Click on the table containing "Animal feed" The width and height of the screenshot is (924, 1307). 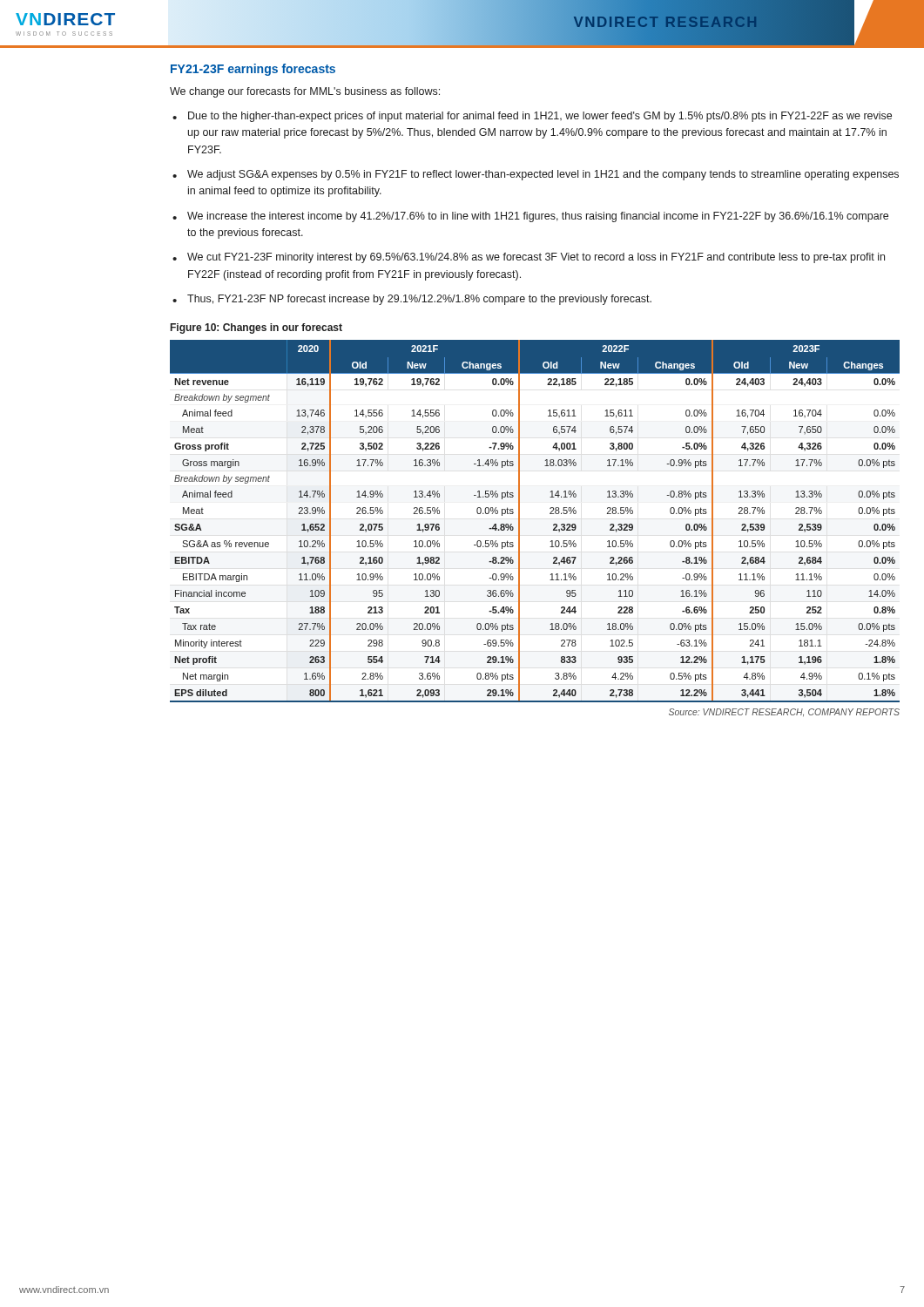[x=535, y=528]
